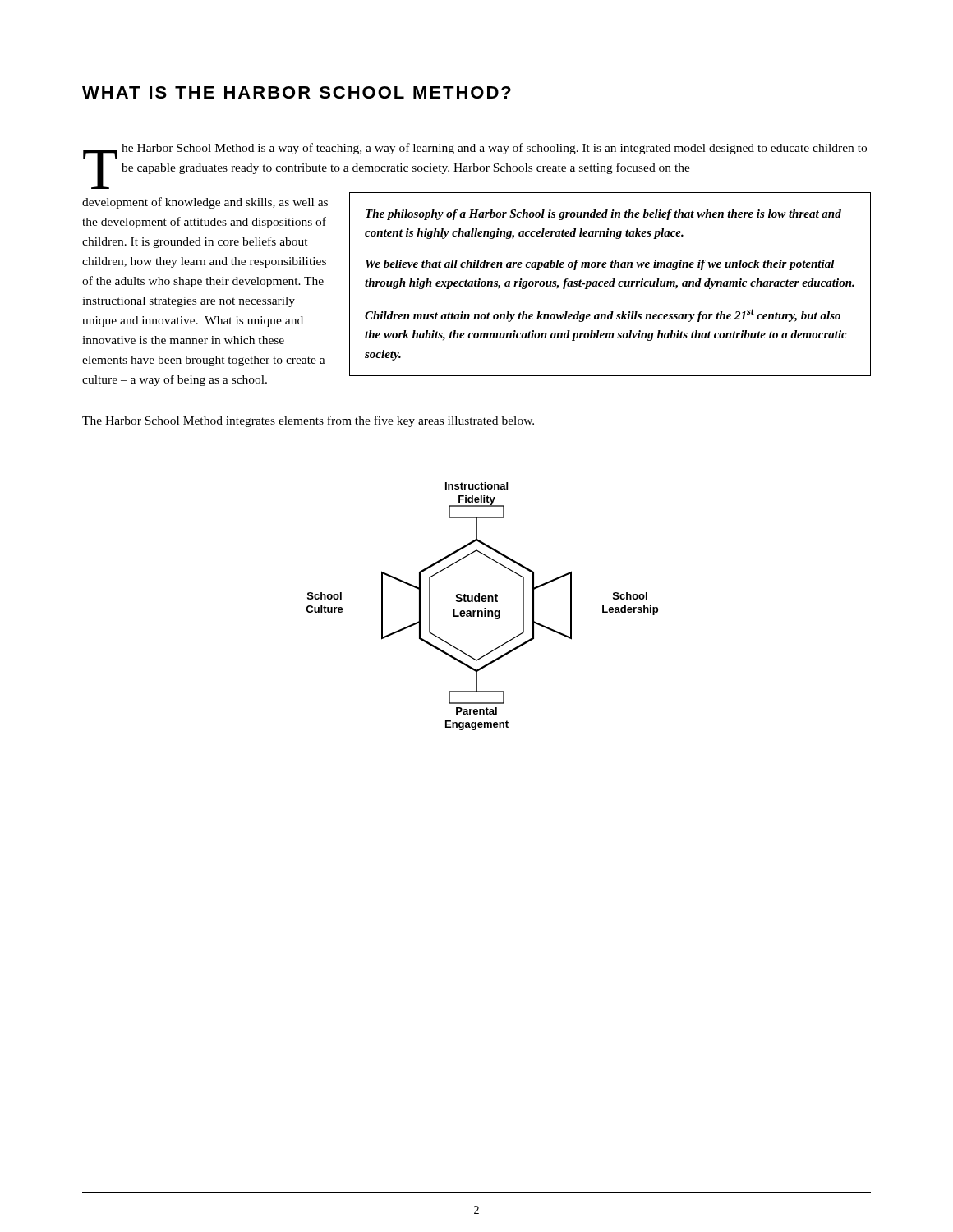Click on the infographic
Screen dimensions: 1232x953
[x=476, y=601]
